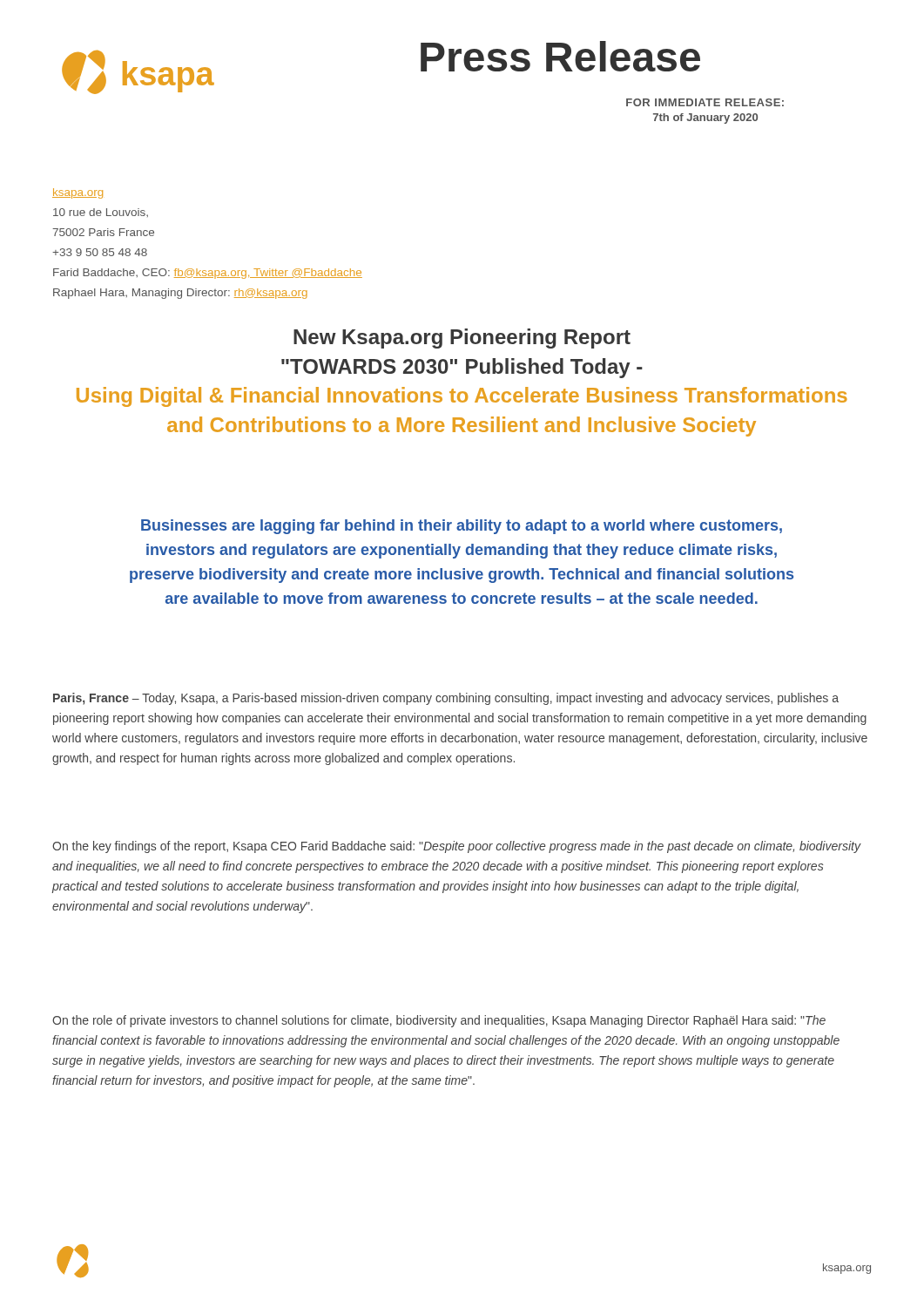This screenshot has width=924, height=1307.
Task: Navigate to the text starting "New Ksapa.org Pioneering Report"
Action: (x=462, y=381)
